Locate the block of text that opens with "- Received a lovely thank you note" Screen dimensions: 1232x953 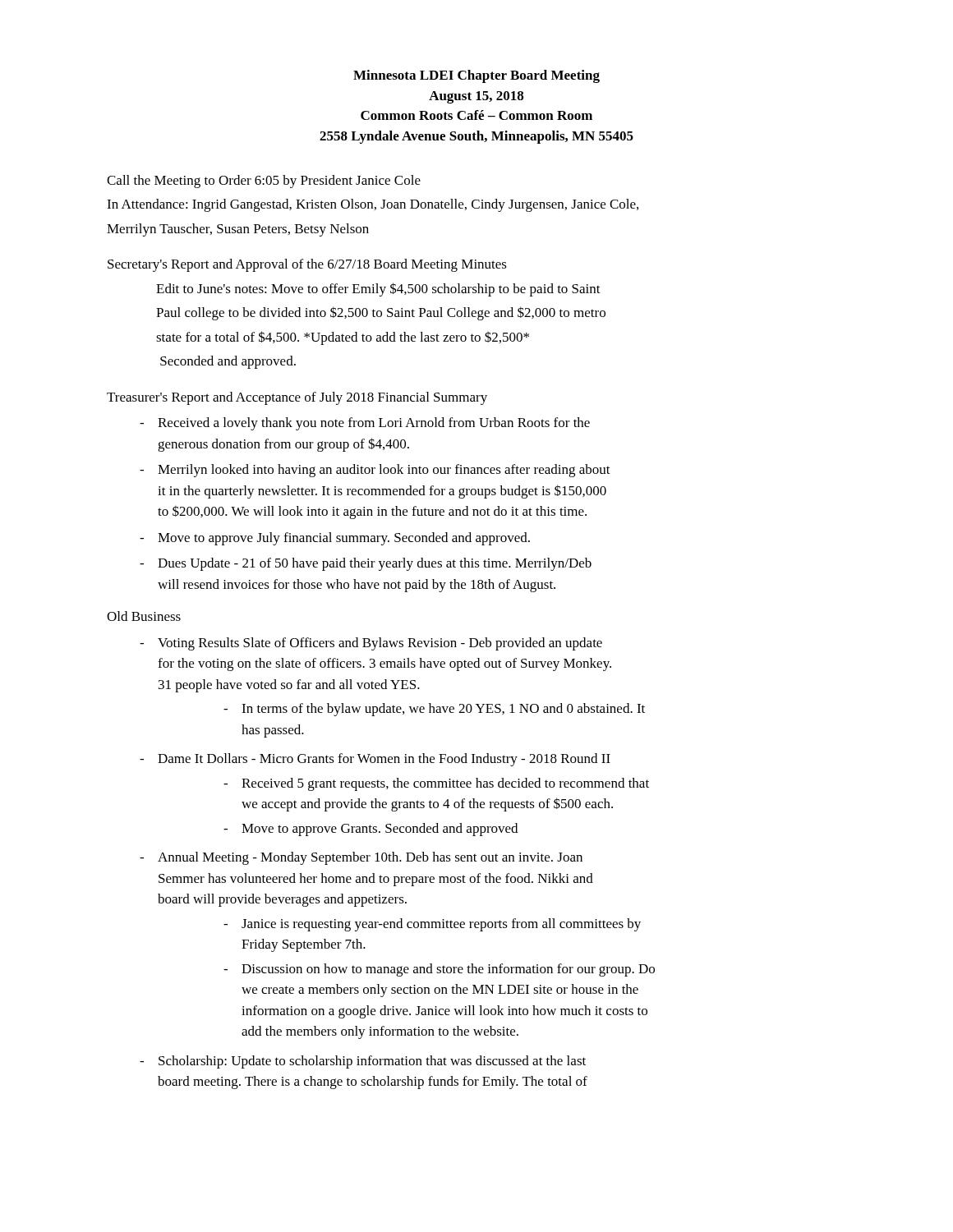tap(493, 433)
